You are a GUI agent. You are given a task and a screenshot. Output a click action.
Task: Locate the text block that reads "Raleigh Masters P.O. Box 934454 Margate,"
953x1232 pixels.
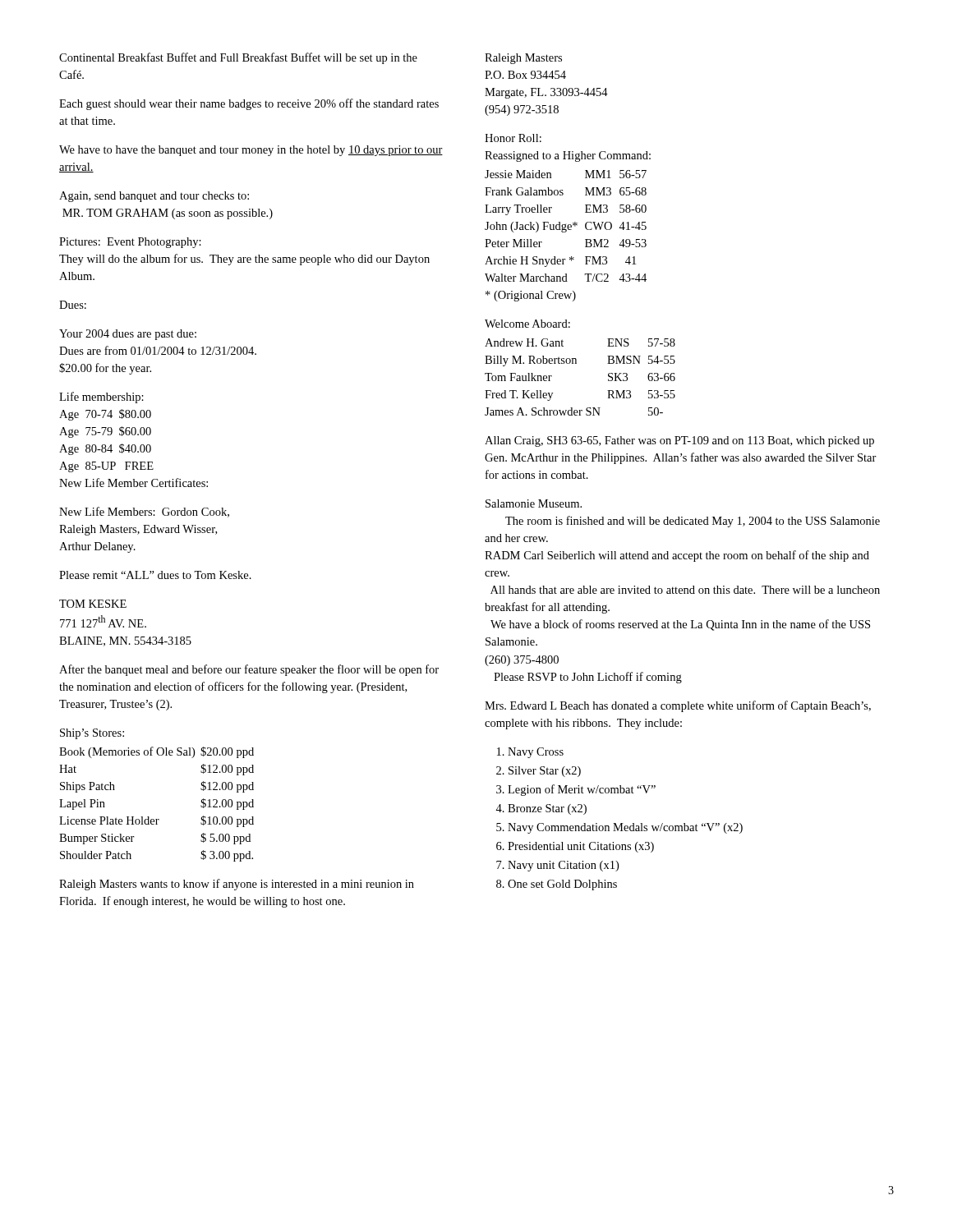pos(546,83)
